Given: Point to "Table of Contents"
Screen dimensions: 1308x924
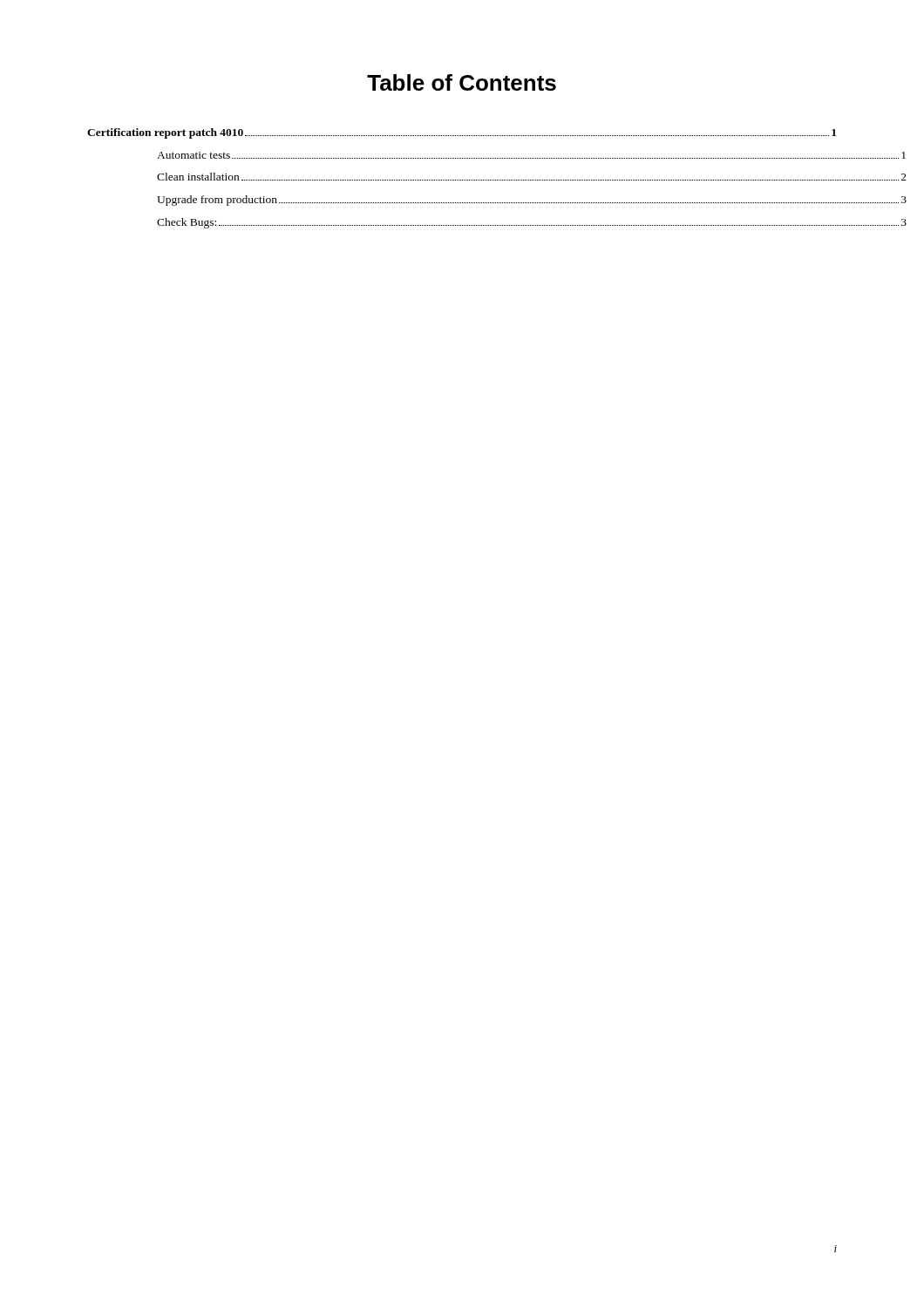Looking at the screenshot, I should tap(462, 83).
